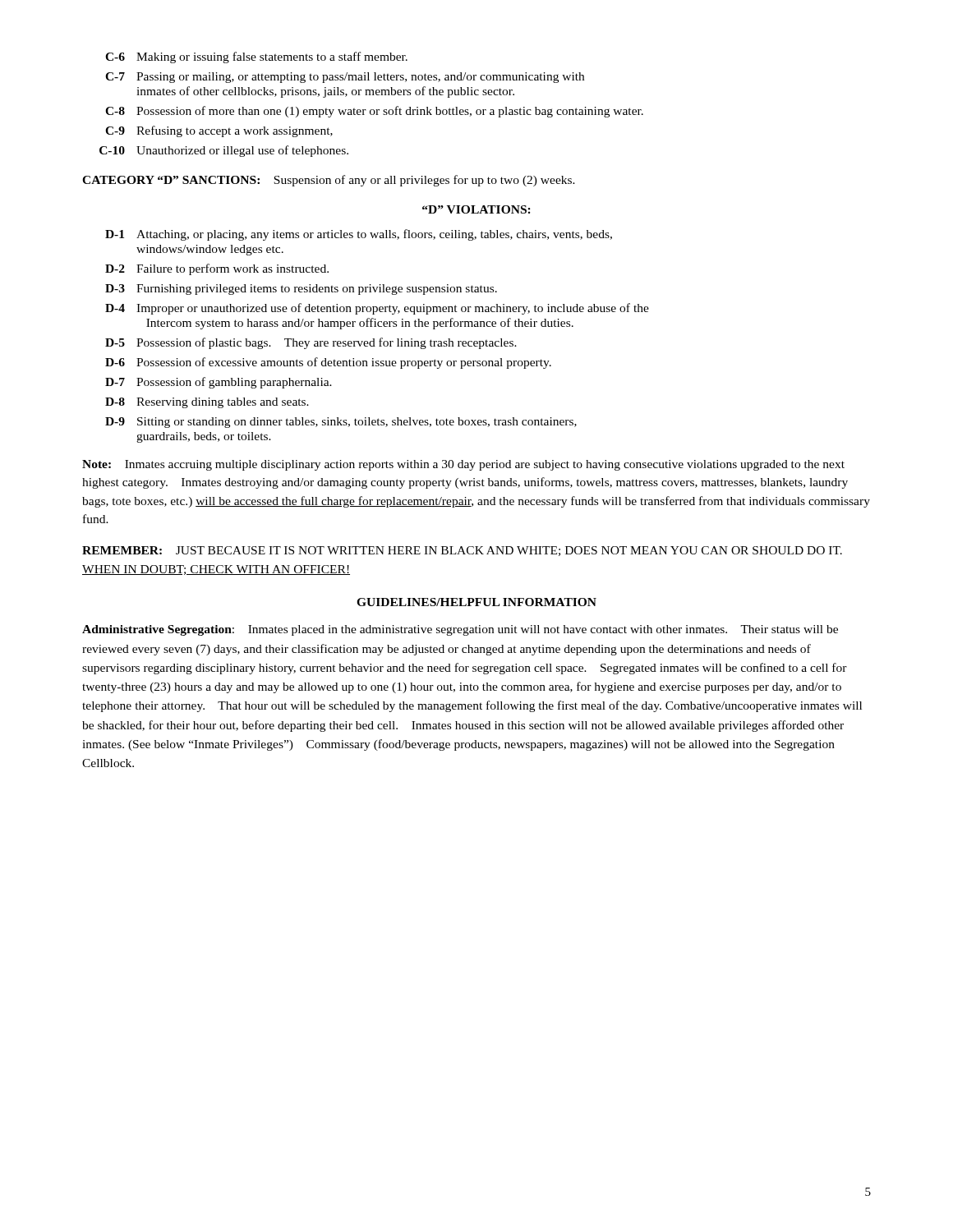Select the list item with the text "D-3 Furnishing privileged items"
The width and height of the screenshot is (953, 1232).
click(x=476, y=288)
